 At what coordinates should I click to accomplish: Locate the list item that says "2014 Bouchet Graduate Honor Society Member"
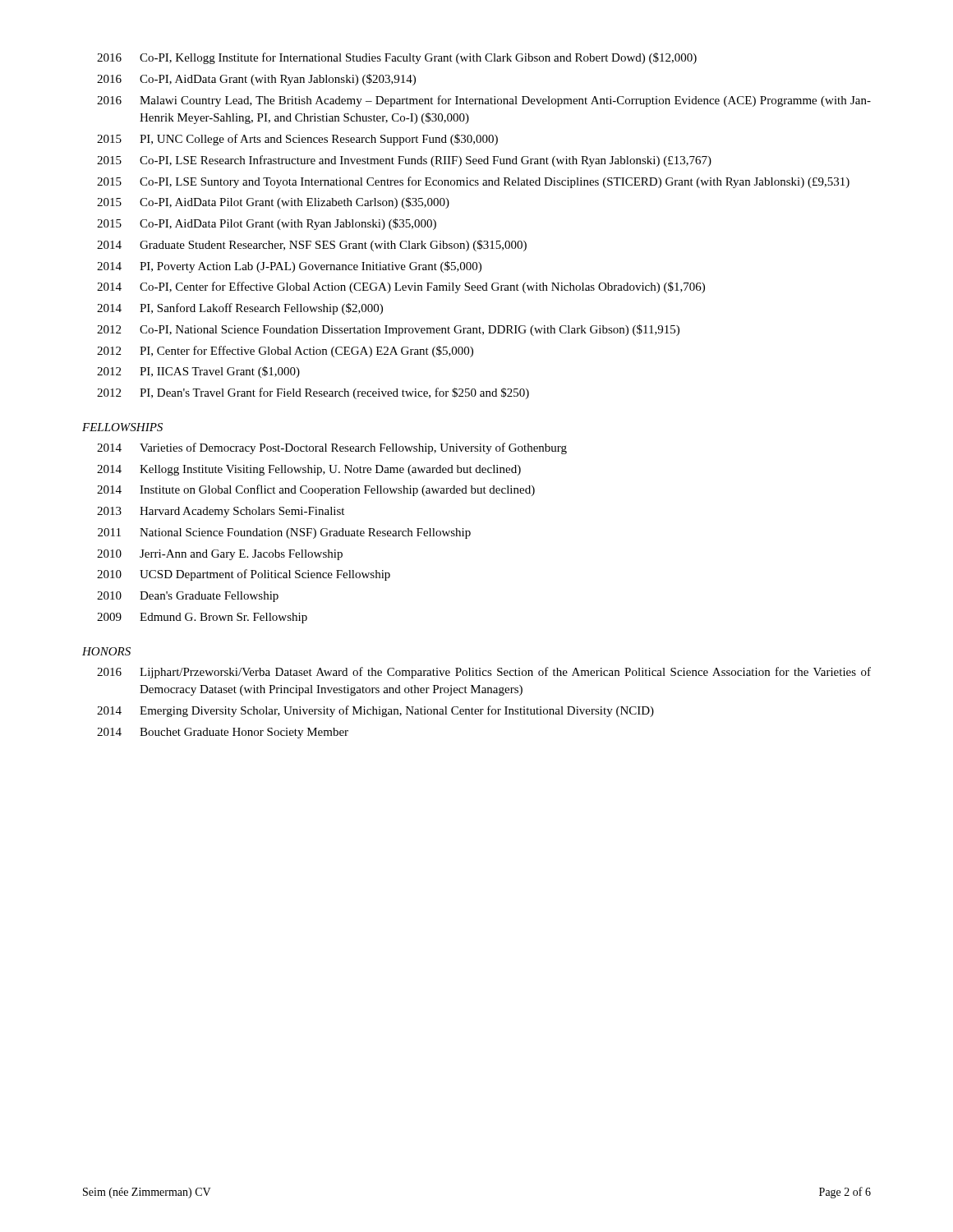(223, 733)
